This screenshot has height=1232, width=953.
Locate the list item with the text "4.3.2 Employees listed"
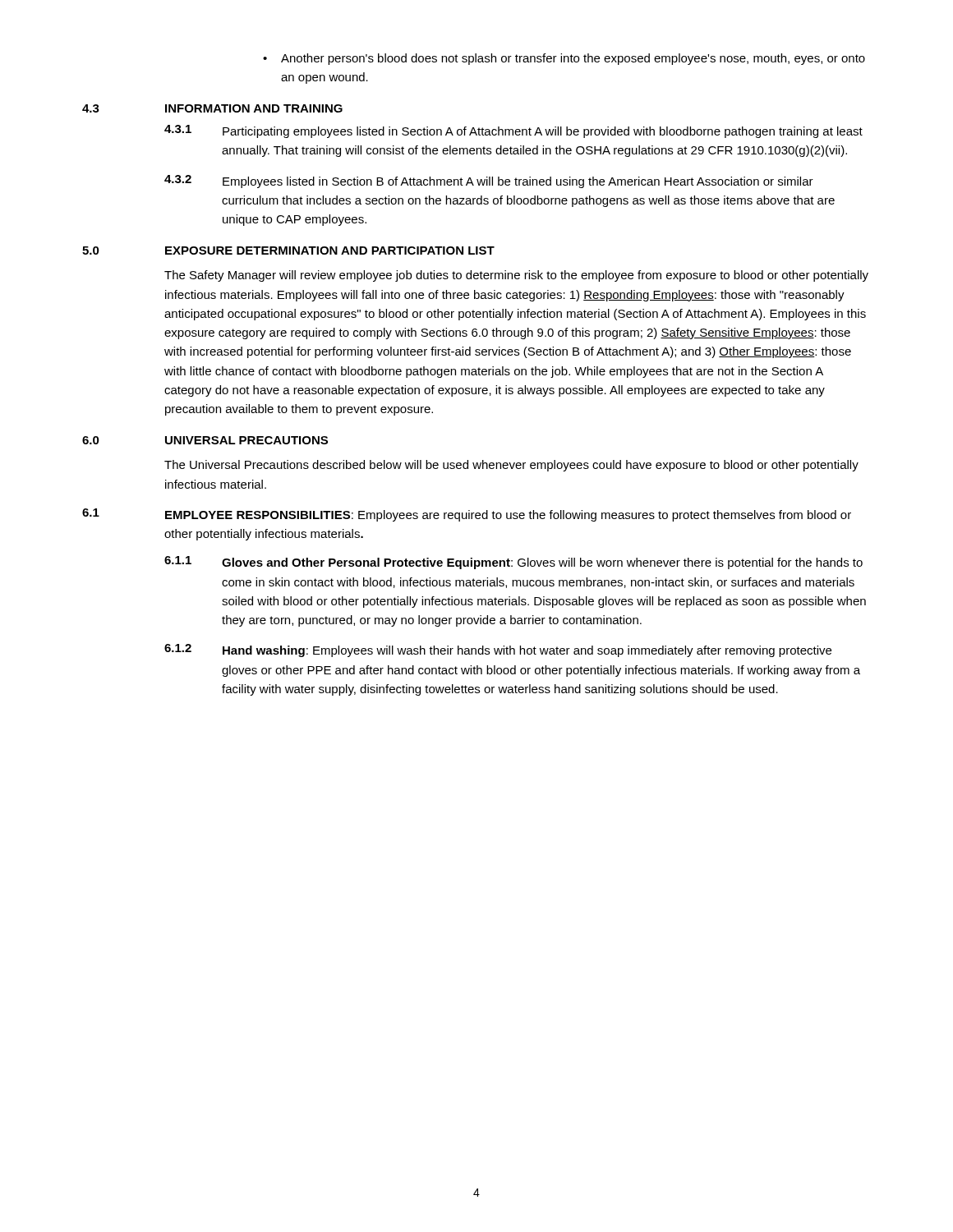[x=518, y=200]
